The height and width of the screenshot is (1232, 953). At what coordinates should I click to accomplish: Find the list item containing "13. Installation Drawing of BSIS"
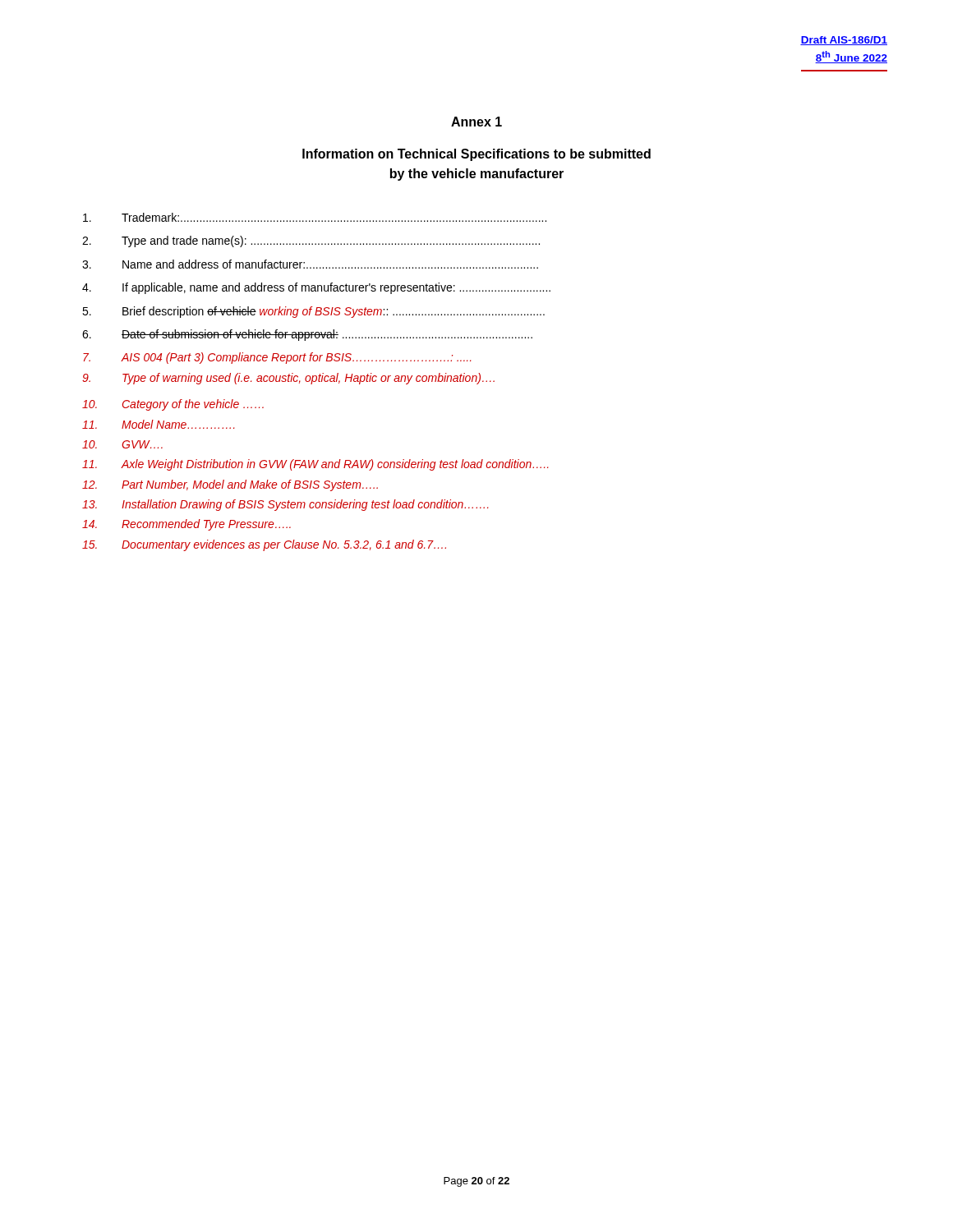point(476,505)
